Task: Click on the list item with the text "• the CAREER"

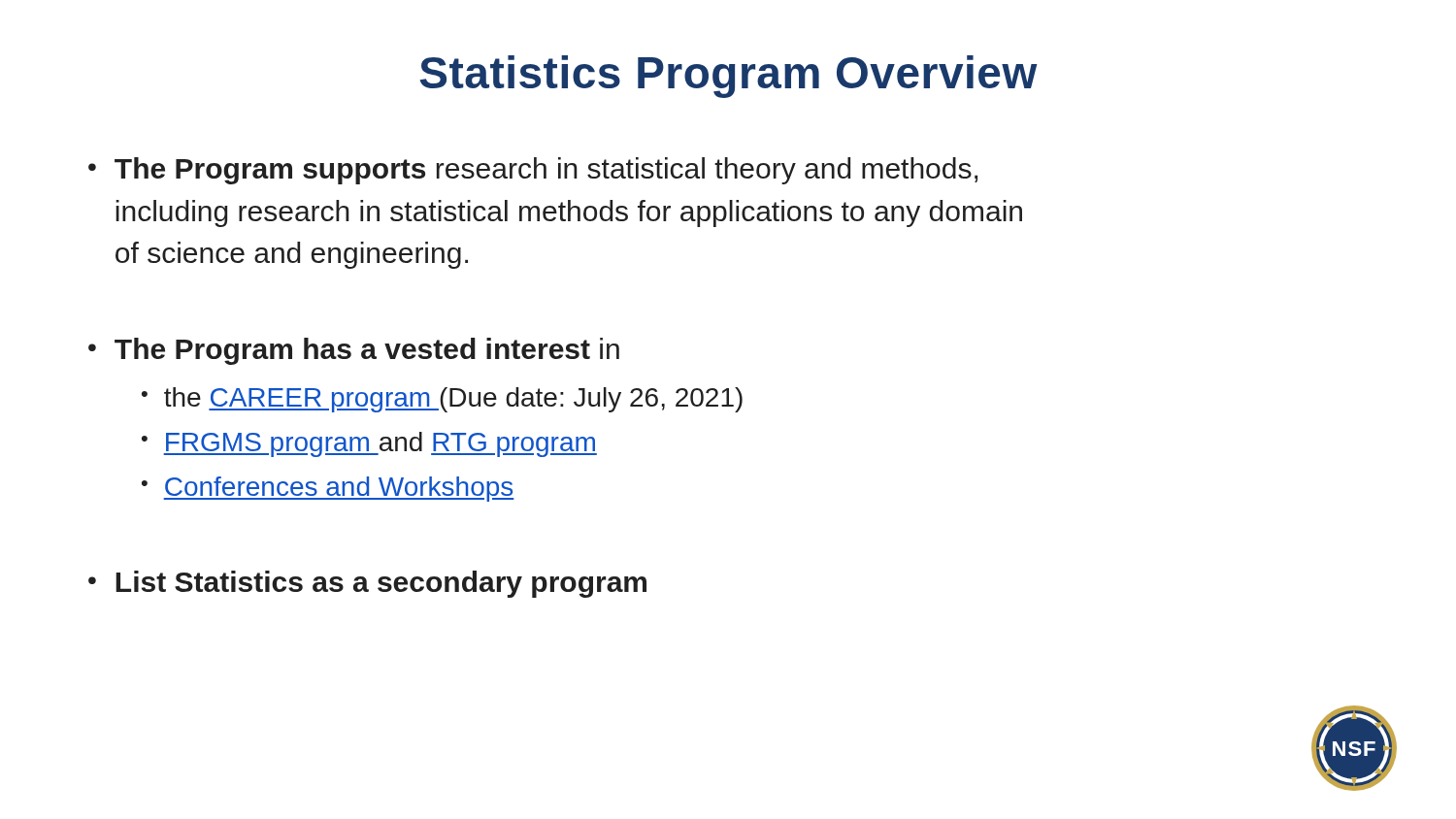Action: pos(442,398)
